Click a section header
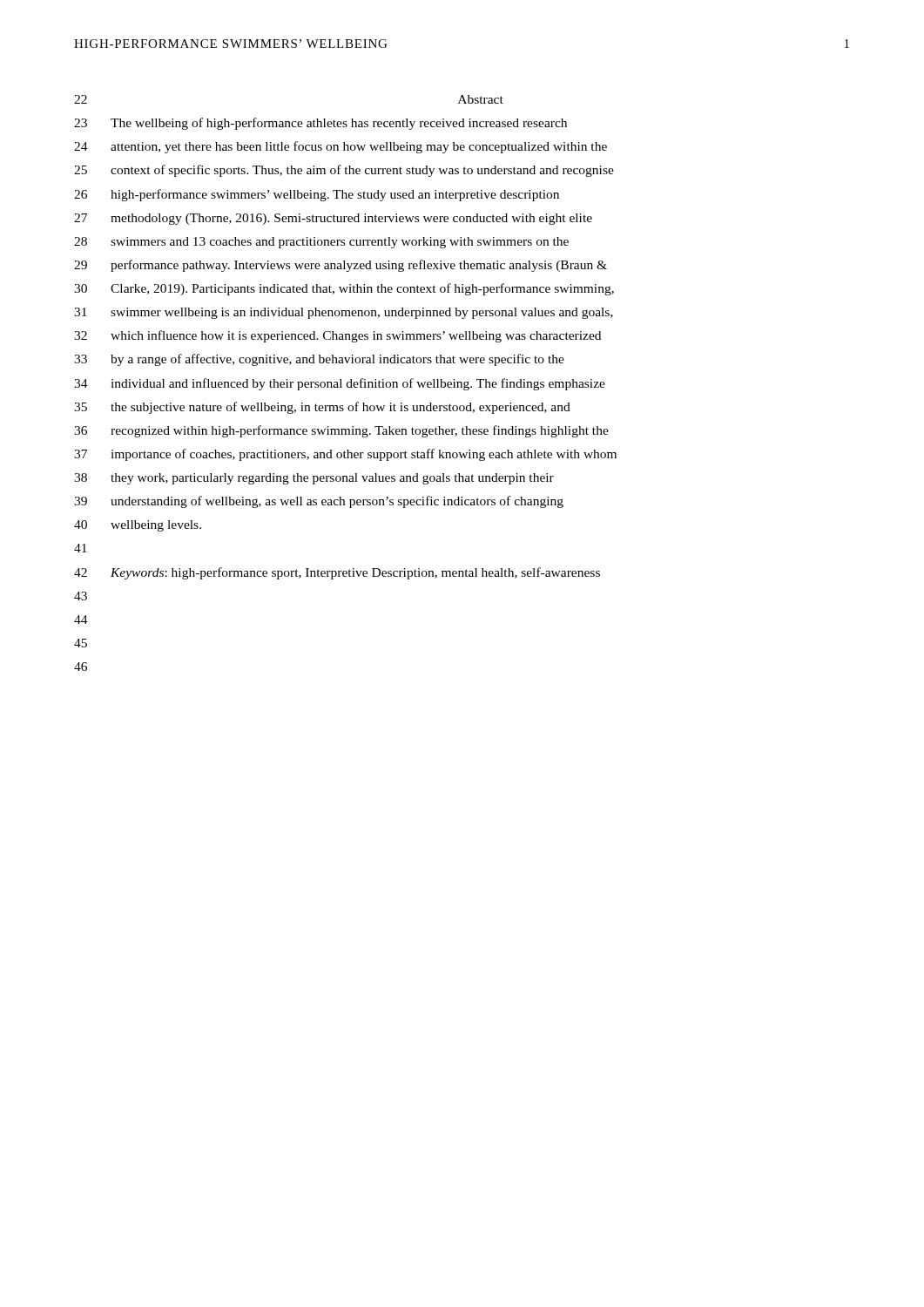This screenshot has height=1307, width=924. tap(462, 99)
